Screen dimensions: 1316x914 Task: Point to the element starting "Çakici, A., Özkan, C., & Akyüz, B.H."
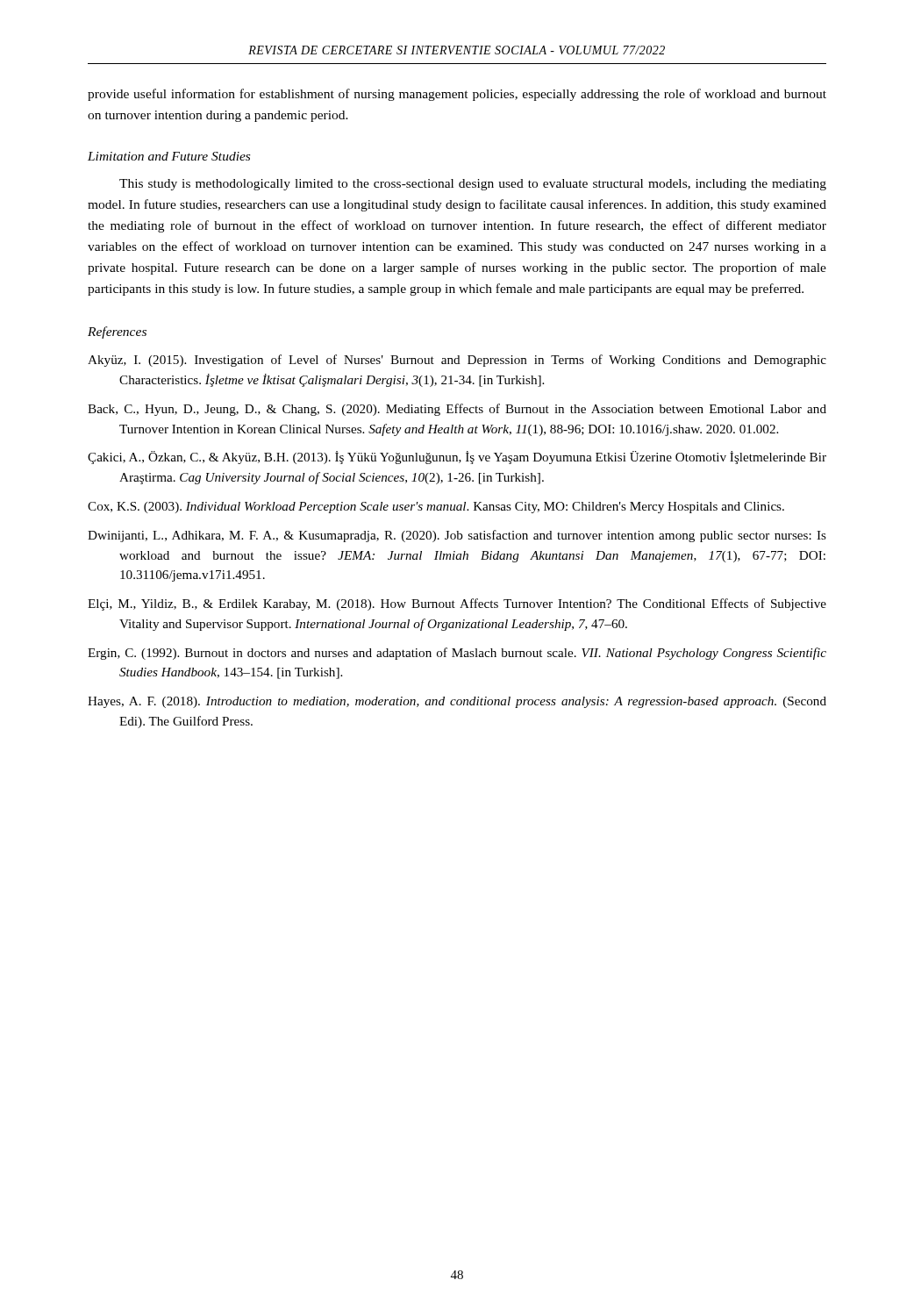point(457,467)
